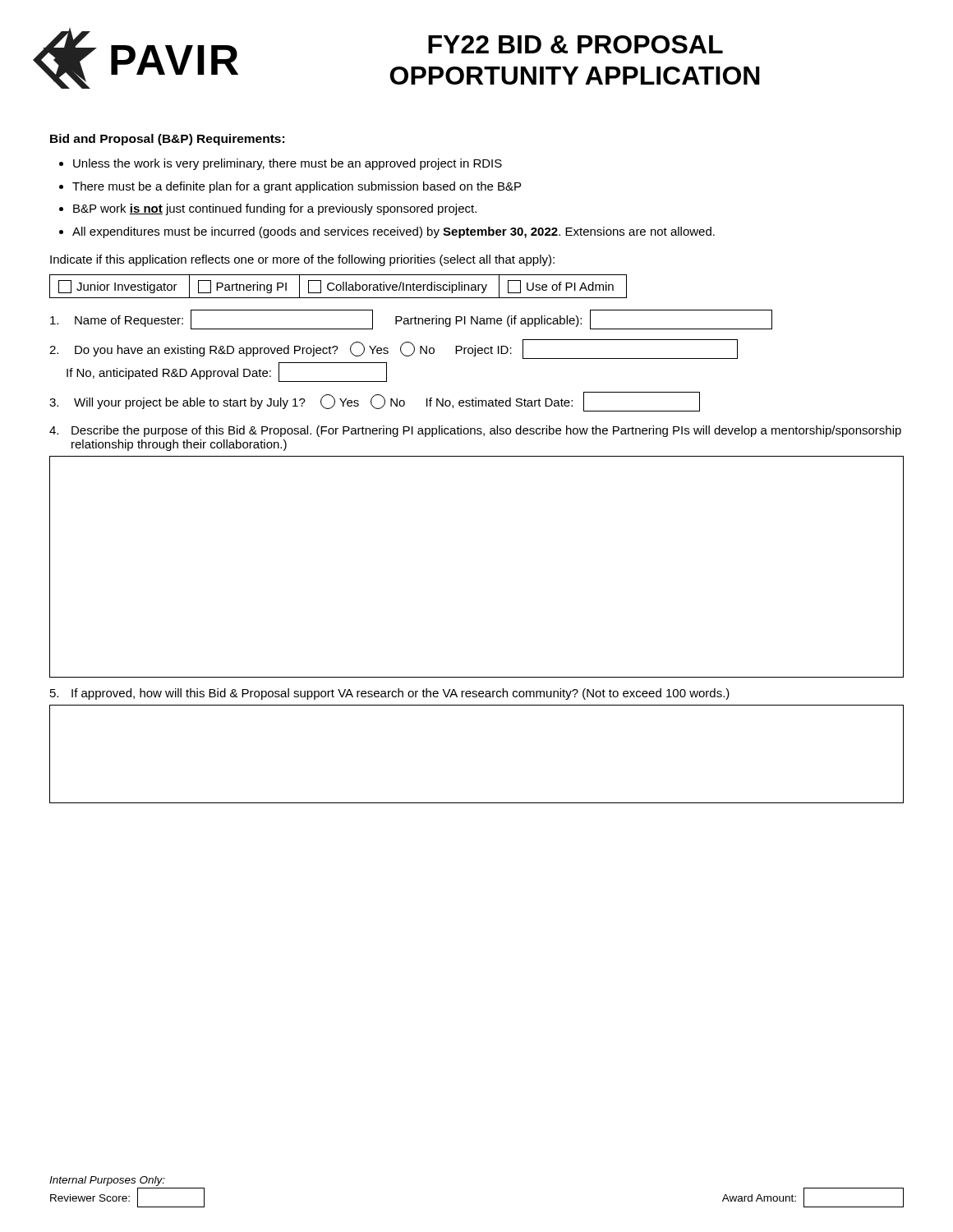The height and width of the screenshot is (1232, 953).
Task: Locate the block of text that opens with "Indicate if this application reflects one or"
Action: (302, 259)
